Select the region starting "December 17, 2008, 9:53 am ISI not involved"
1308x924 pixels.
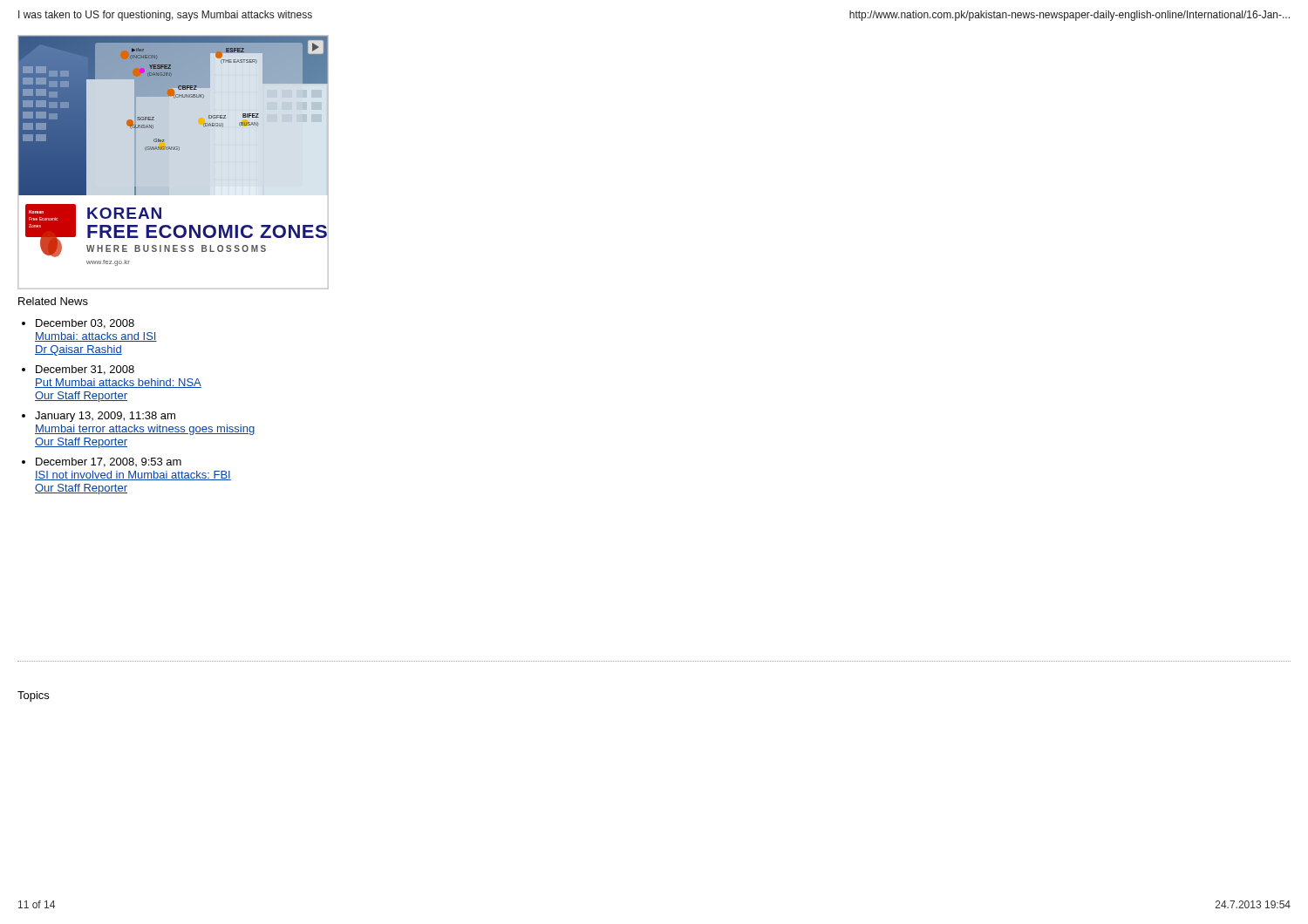[x=133, y=475]
